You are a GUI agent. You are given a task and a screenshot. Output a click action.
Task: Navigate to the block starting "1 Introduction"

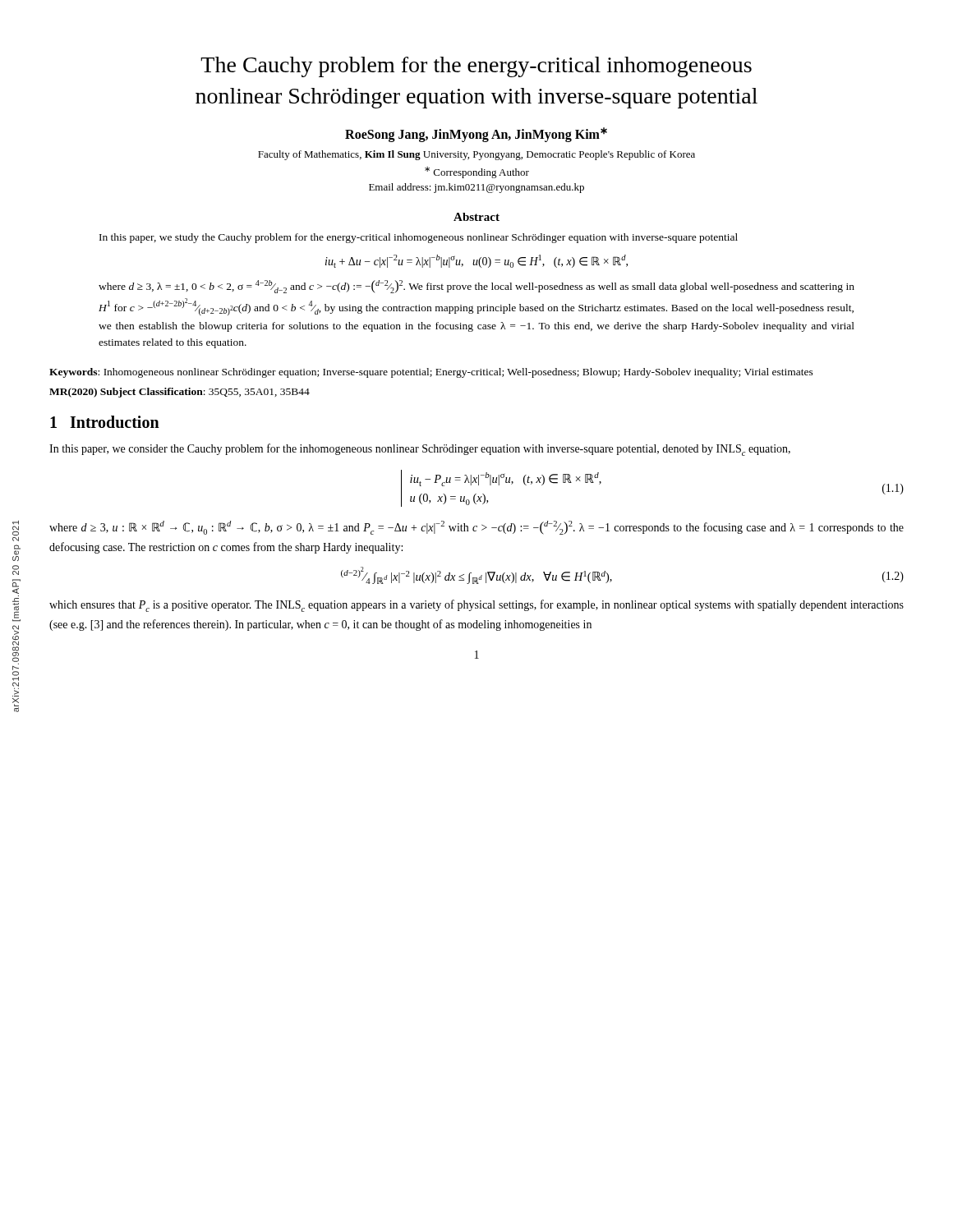coord(104,422)
